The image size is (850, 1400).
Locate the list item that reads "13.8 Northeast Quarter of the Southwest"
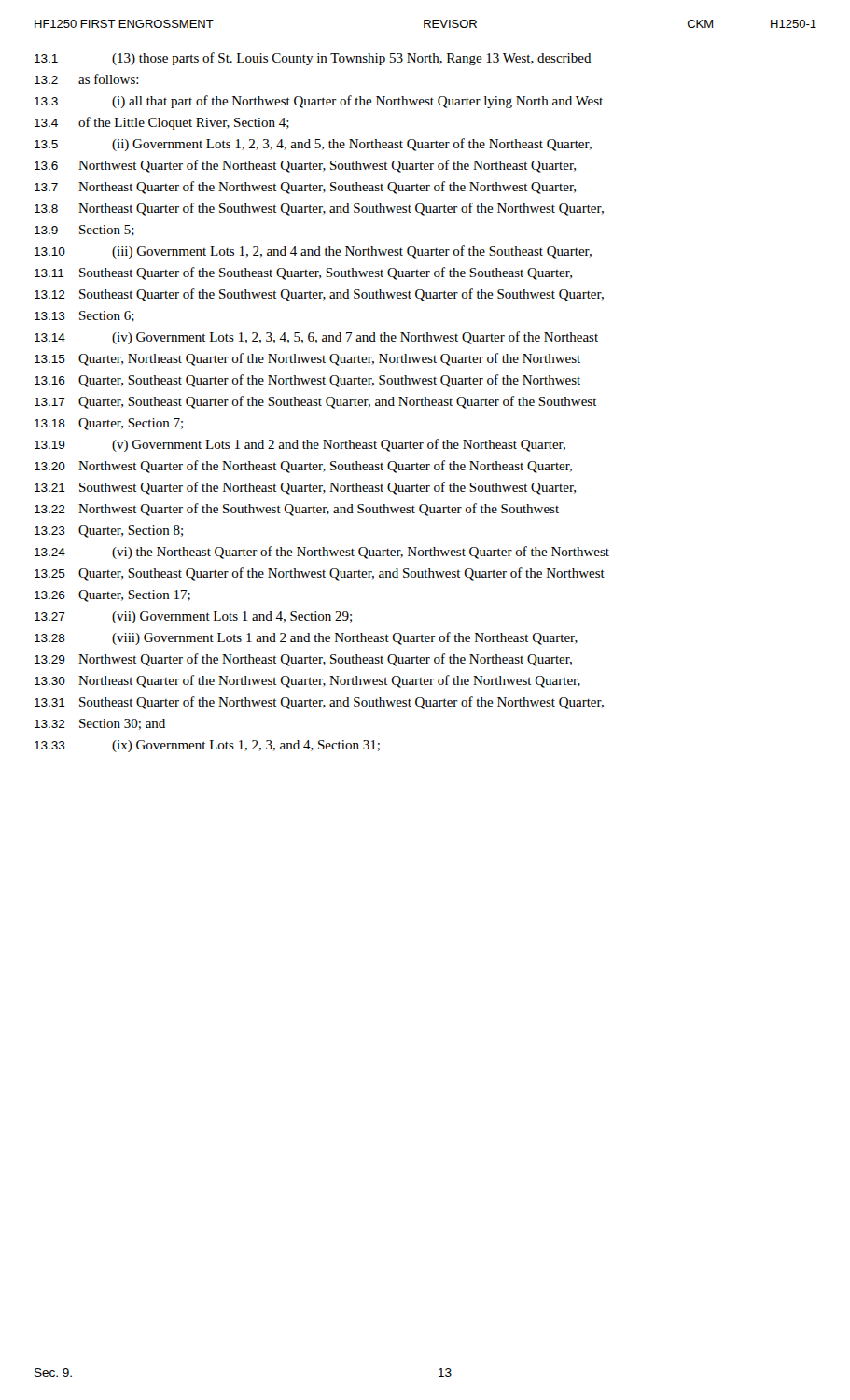coord(425,209)
